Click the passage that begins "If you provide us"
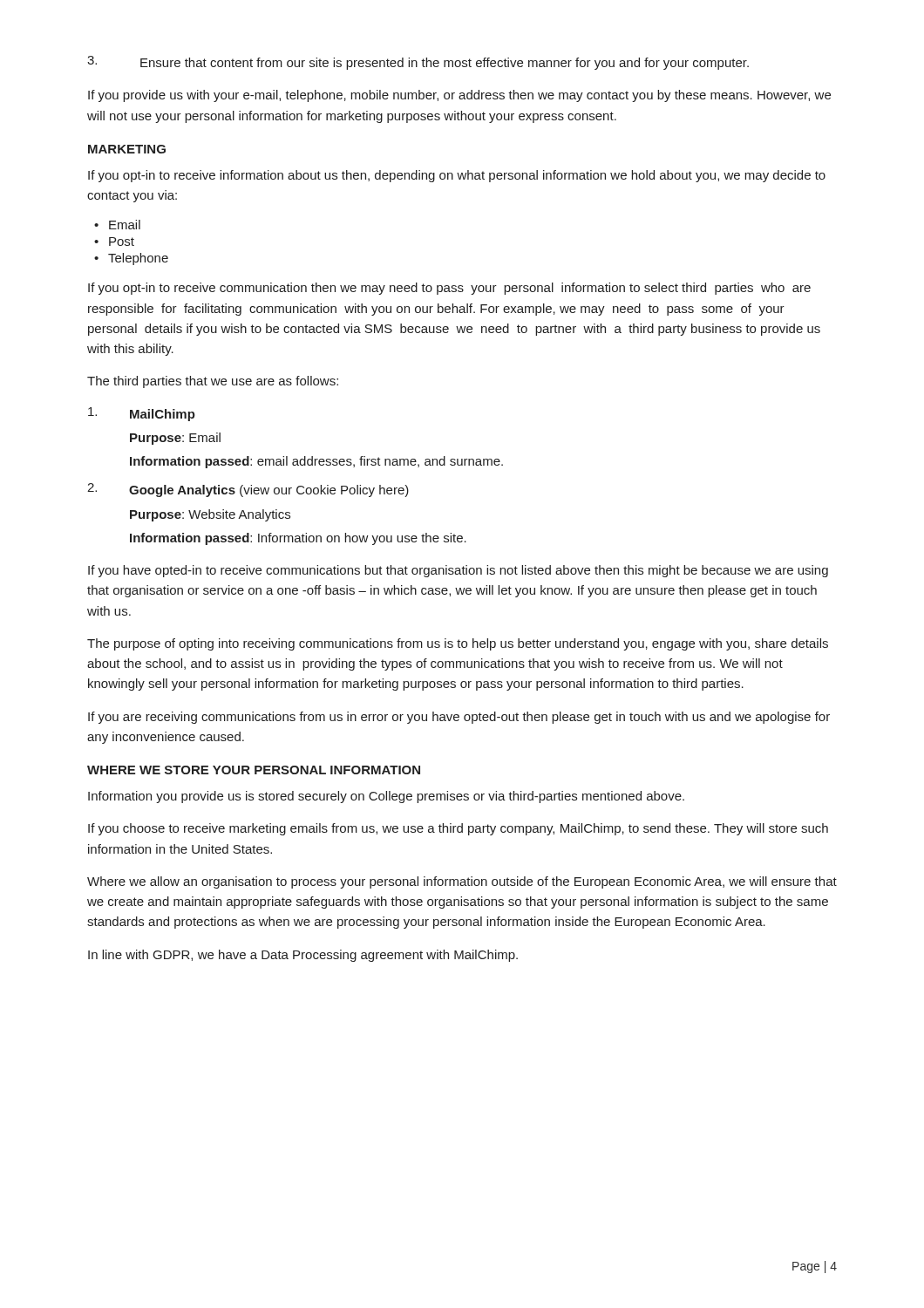The height and width of the screenshot is (1308, 924). [x=462, y=105]
